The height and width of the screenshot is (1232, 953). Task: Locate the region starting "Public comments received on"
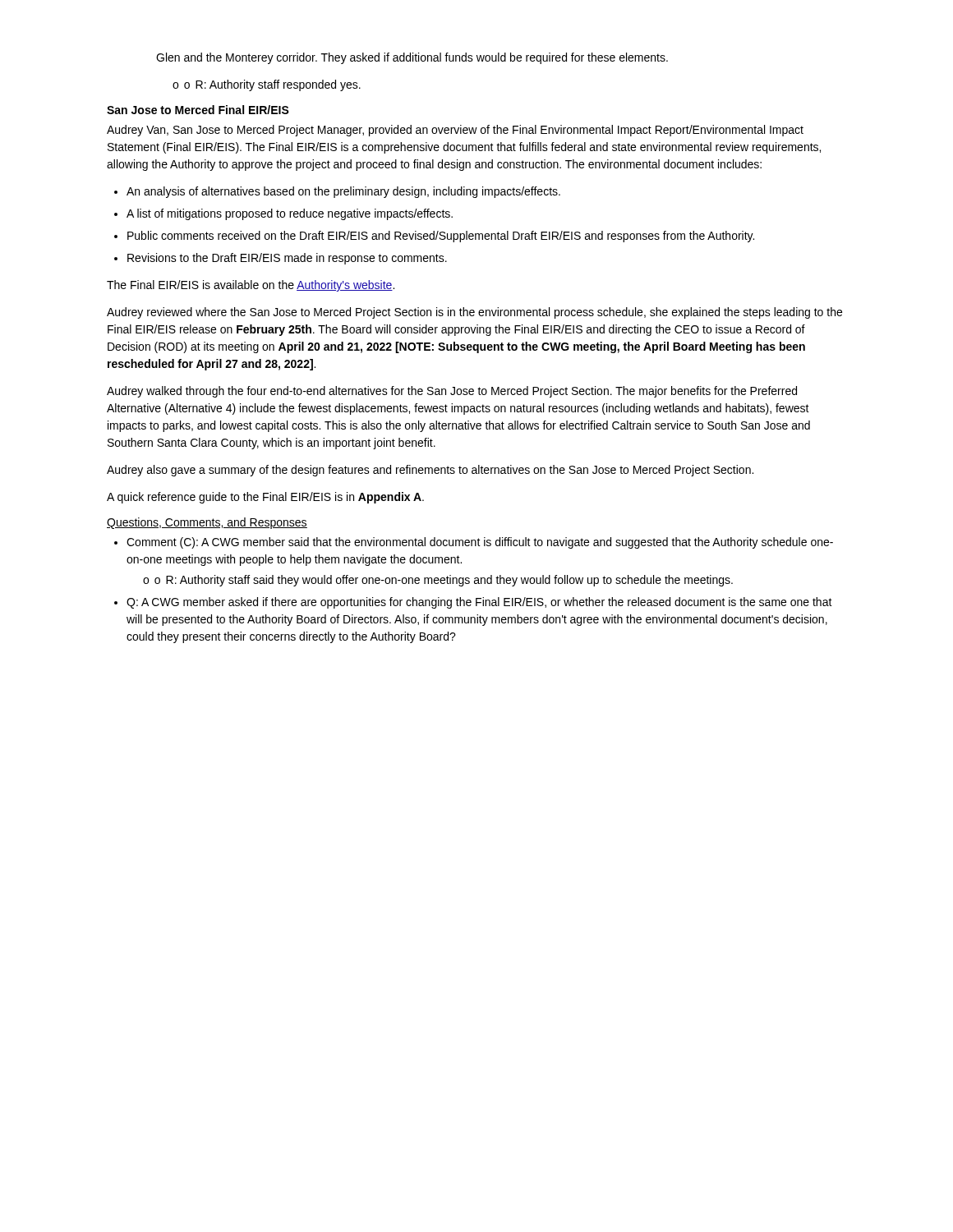click(476, 236)
